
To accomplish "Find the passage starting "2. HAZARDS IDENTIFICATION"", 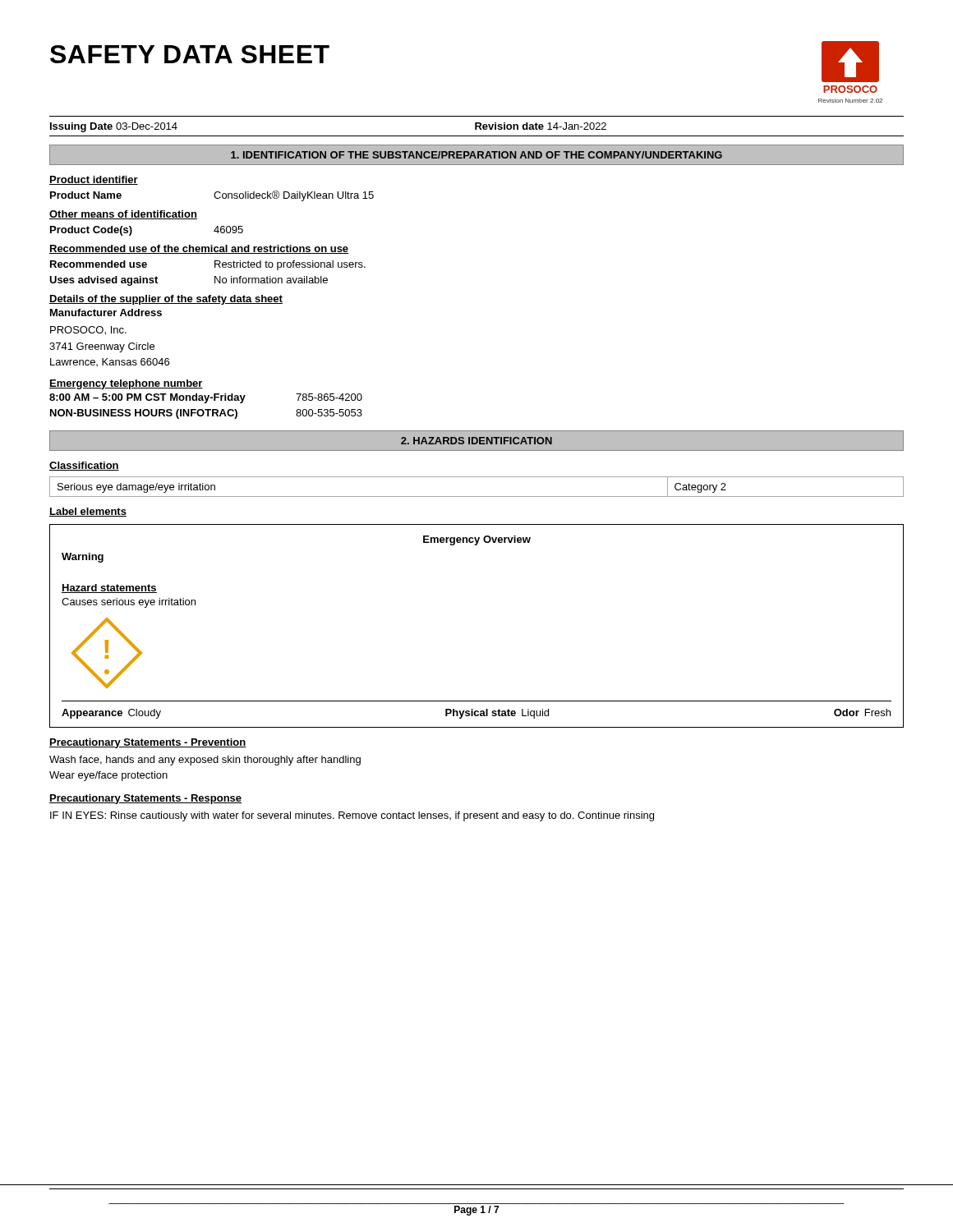I will (x=476, y=440).
